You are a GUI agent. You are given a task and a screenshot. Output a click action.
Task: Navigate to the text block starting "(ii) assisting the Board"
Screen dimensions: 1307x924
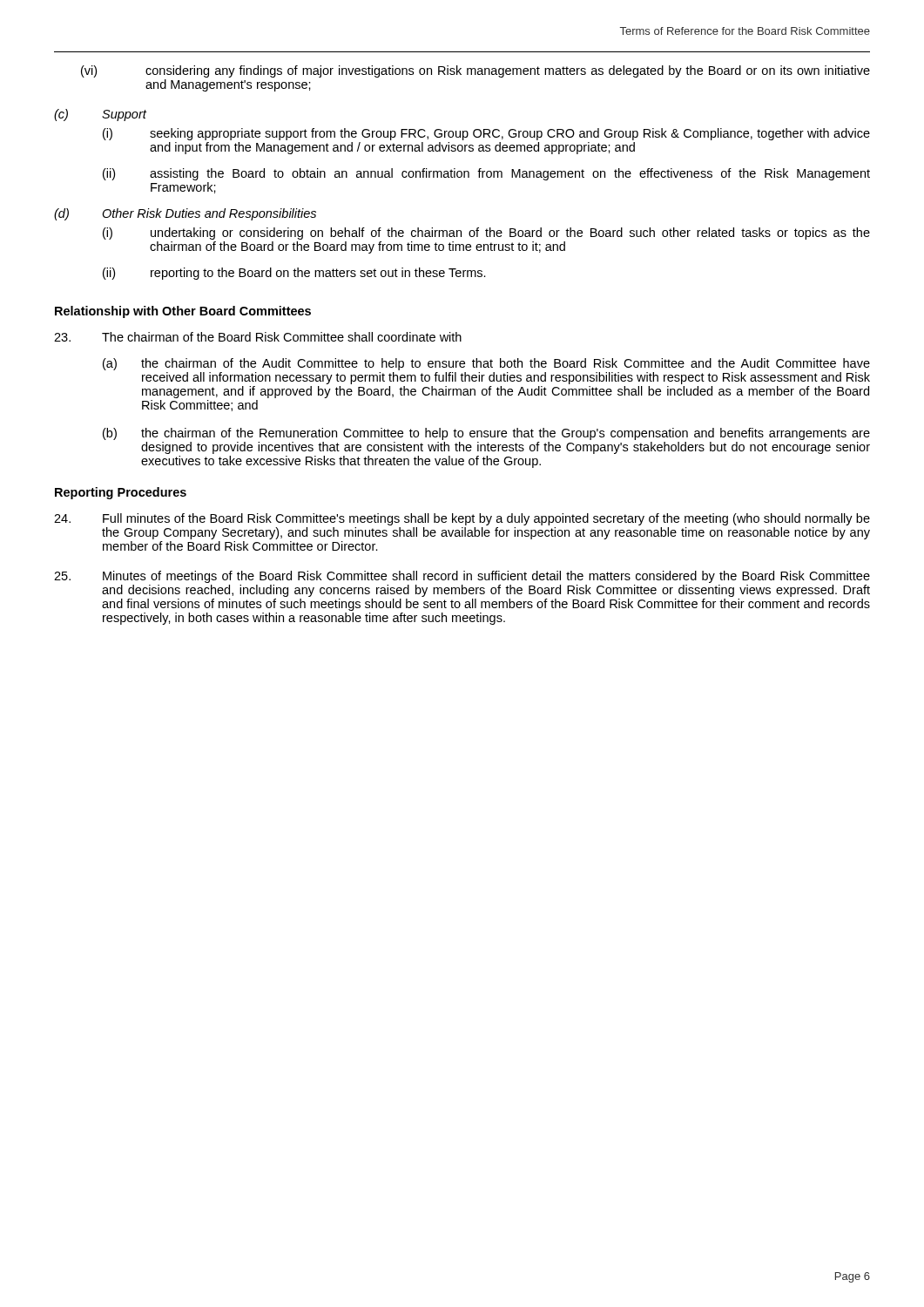pyautogui.click(x=486, y=180)
